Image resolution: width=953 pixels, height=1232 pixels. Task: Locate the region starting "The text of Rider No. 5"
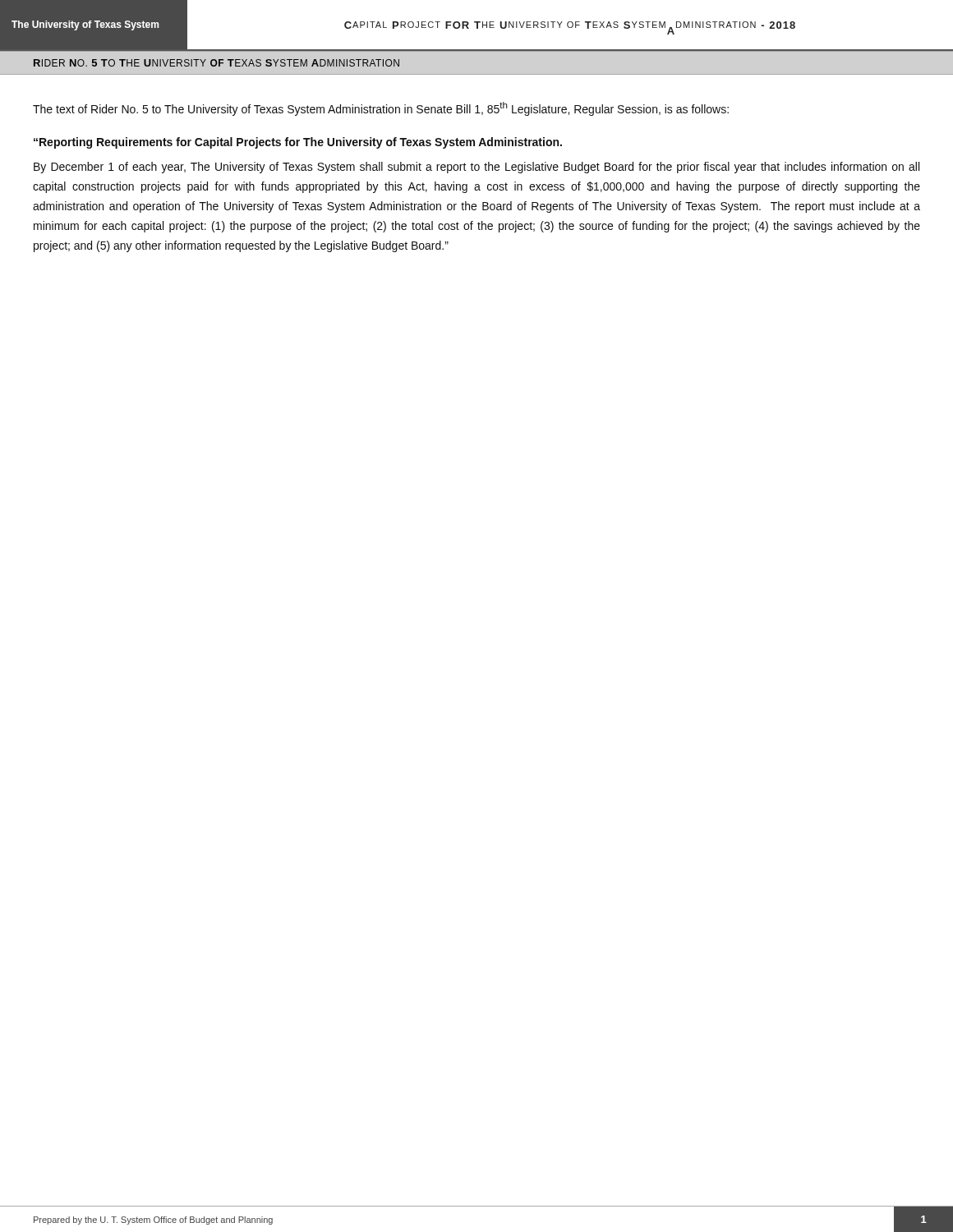[x=381, y=107]
